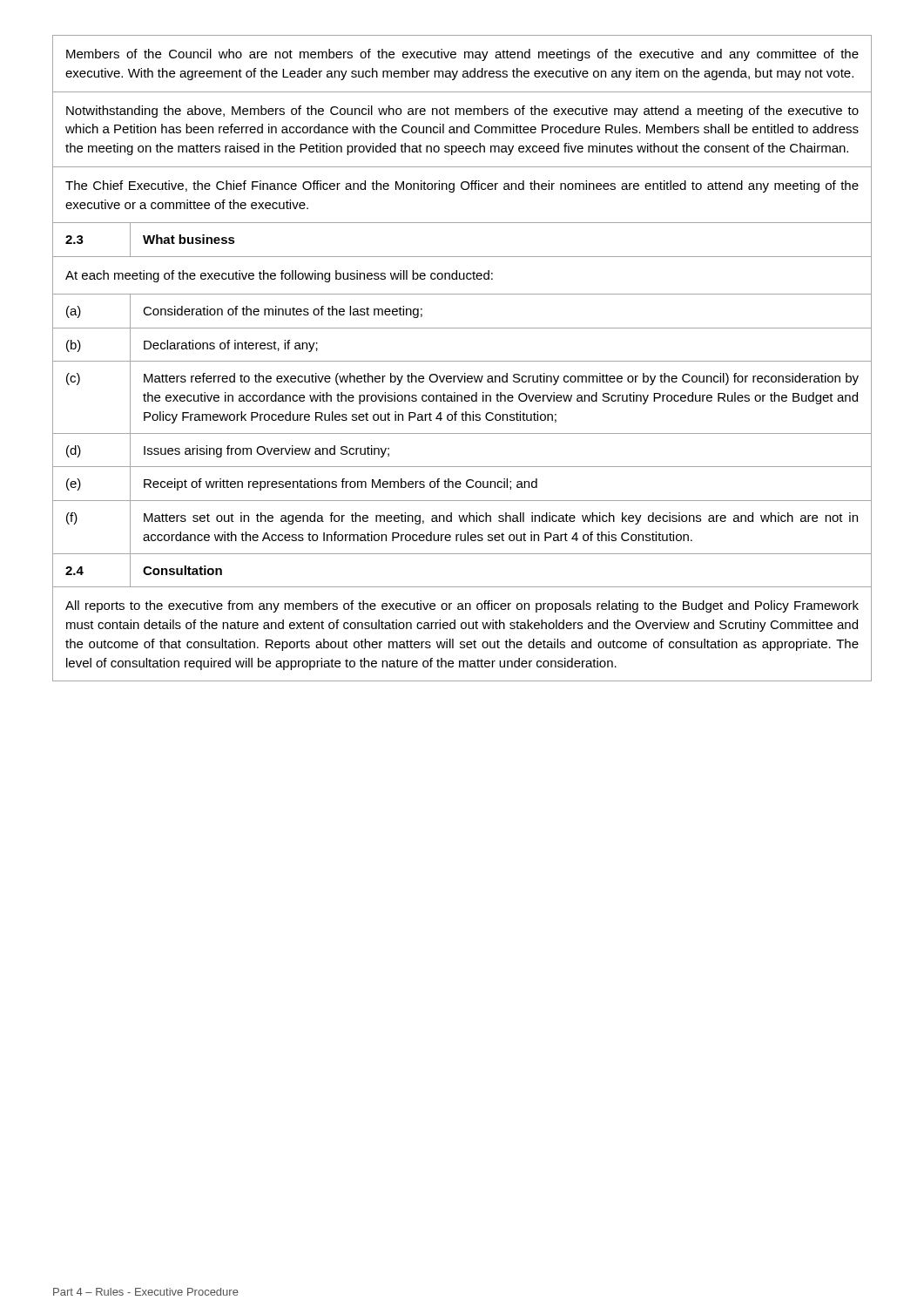
Task: Select the text block that says "Members of the Council who are"
Action: click(x=462, y=63)
